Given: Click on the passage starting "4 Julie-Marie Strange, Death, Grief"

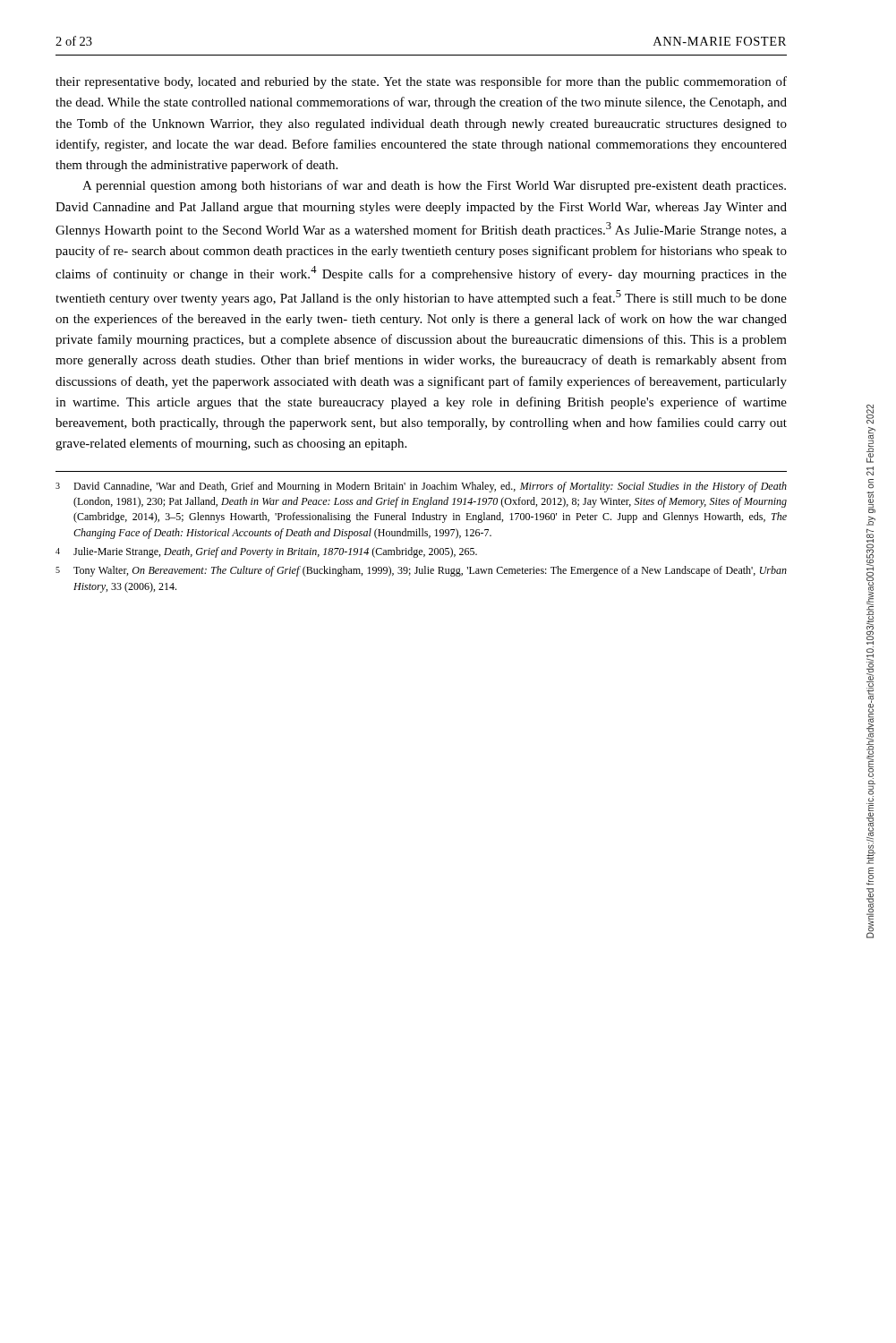Looking at the screenshot, I should click(x=421, y=552).
